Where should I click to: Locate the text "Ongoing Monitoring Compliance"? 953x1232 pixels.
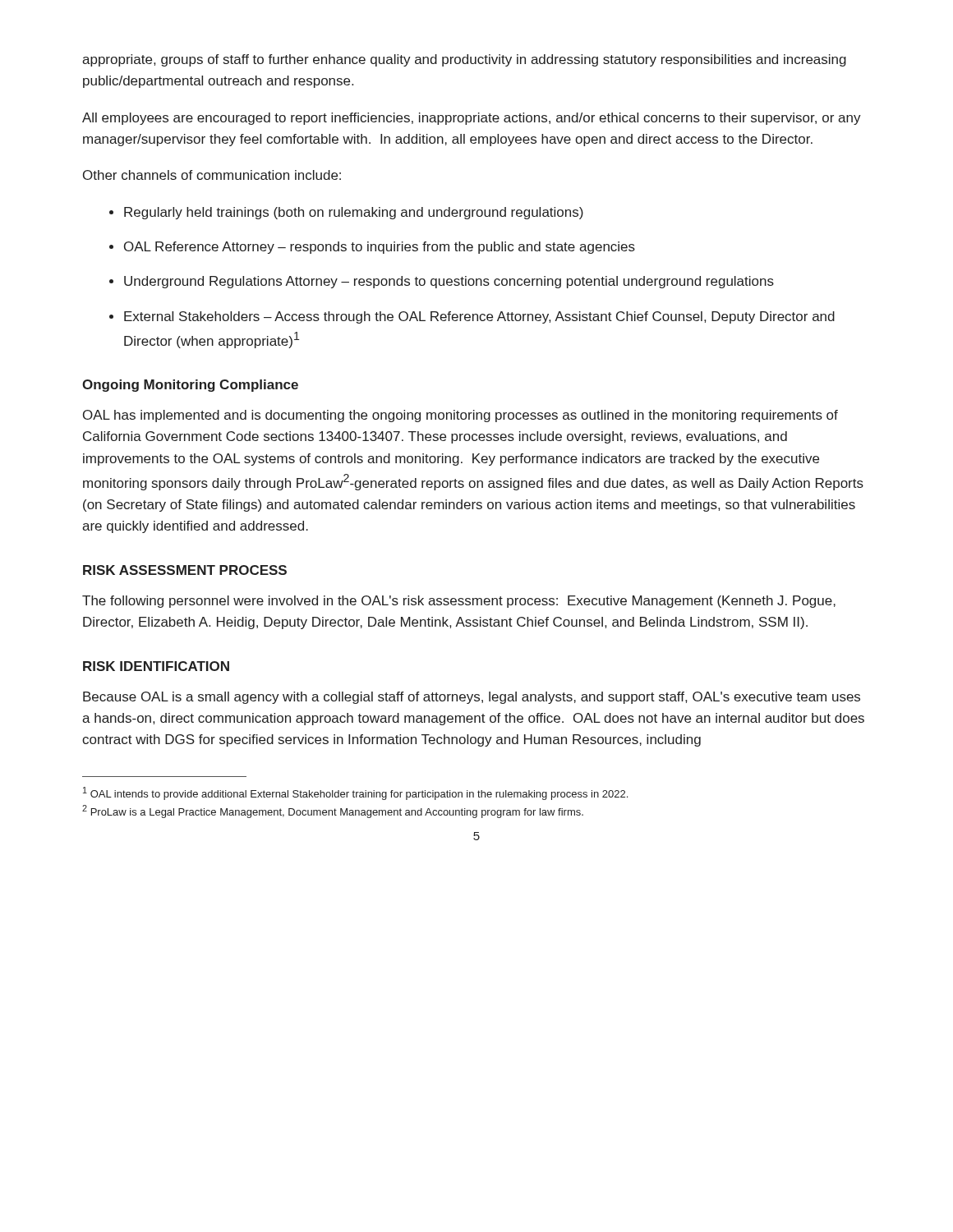point(190,385)
